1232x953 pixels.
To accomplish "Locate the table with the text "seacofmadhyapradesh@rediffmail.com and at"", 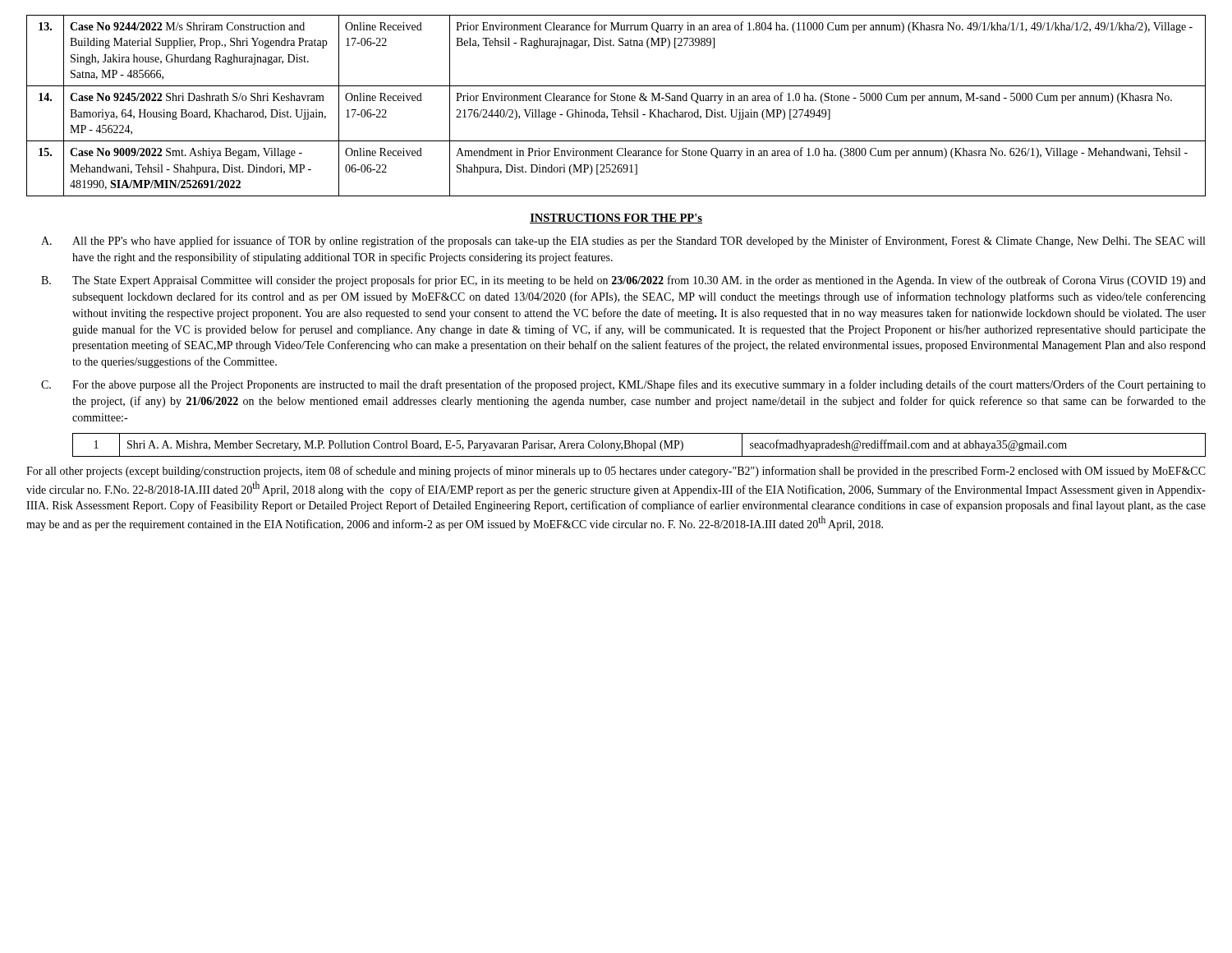I will [639, 445].
